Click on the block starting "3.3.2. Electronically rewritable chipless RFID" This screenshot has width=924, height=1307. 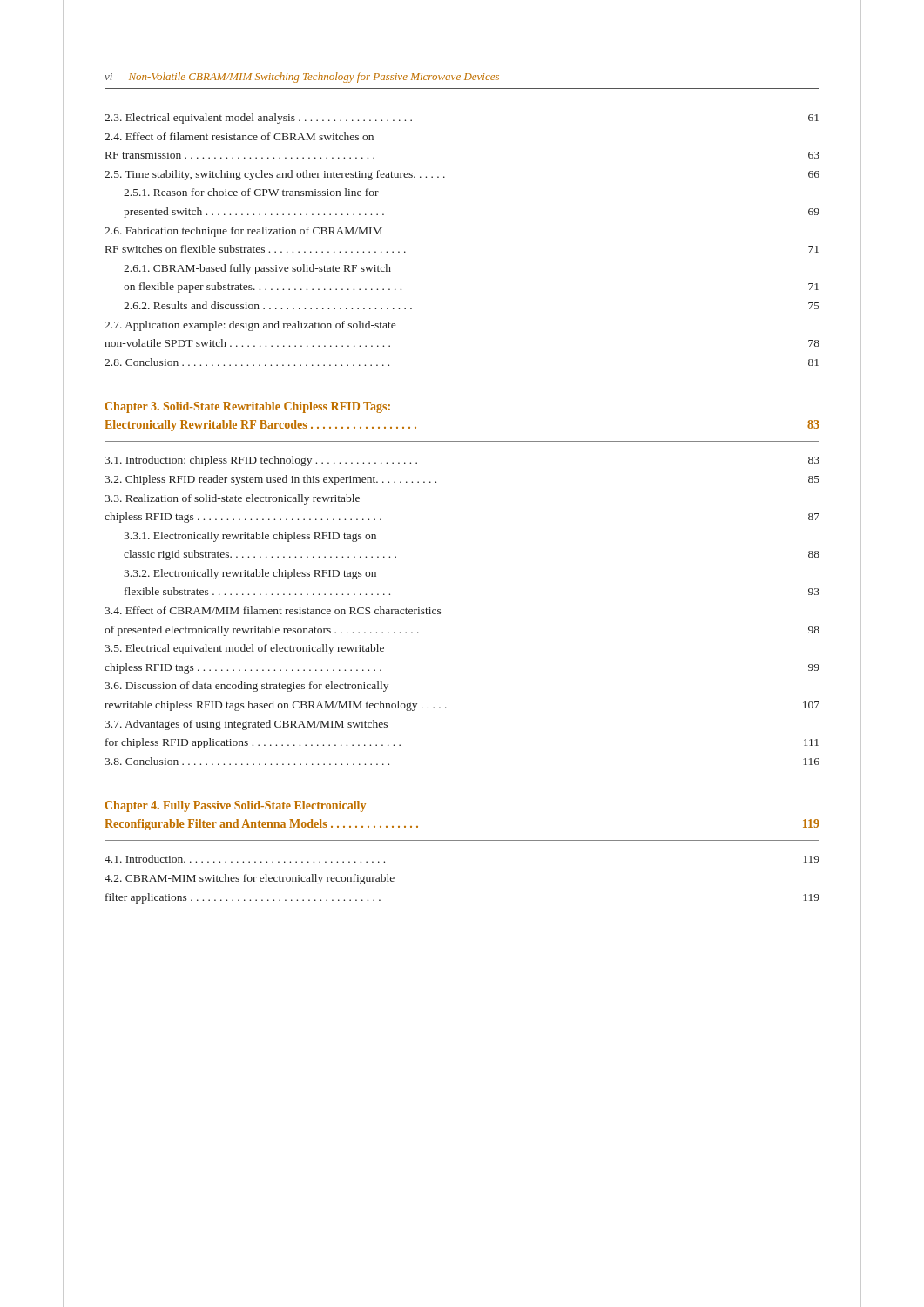250,574
